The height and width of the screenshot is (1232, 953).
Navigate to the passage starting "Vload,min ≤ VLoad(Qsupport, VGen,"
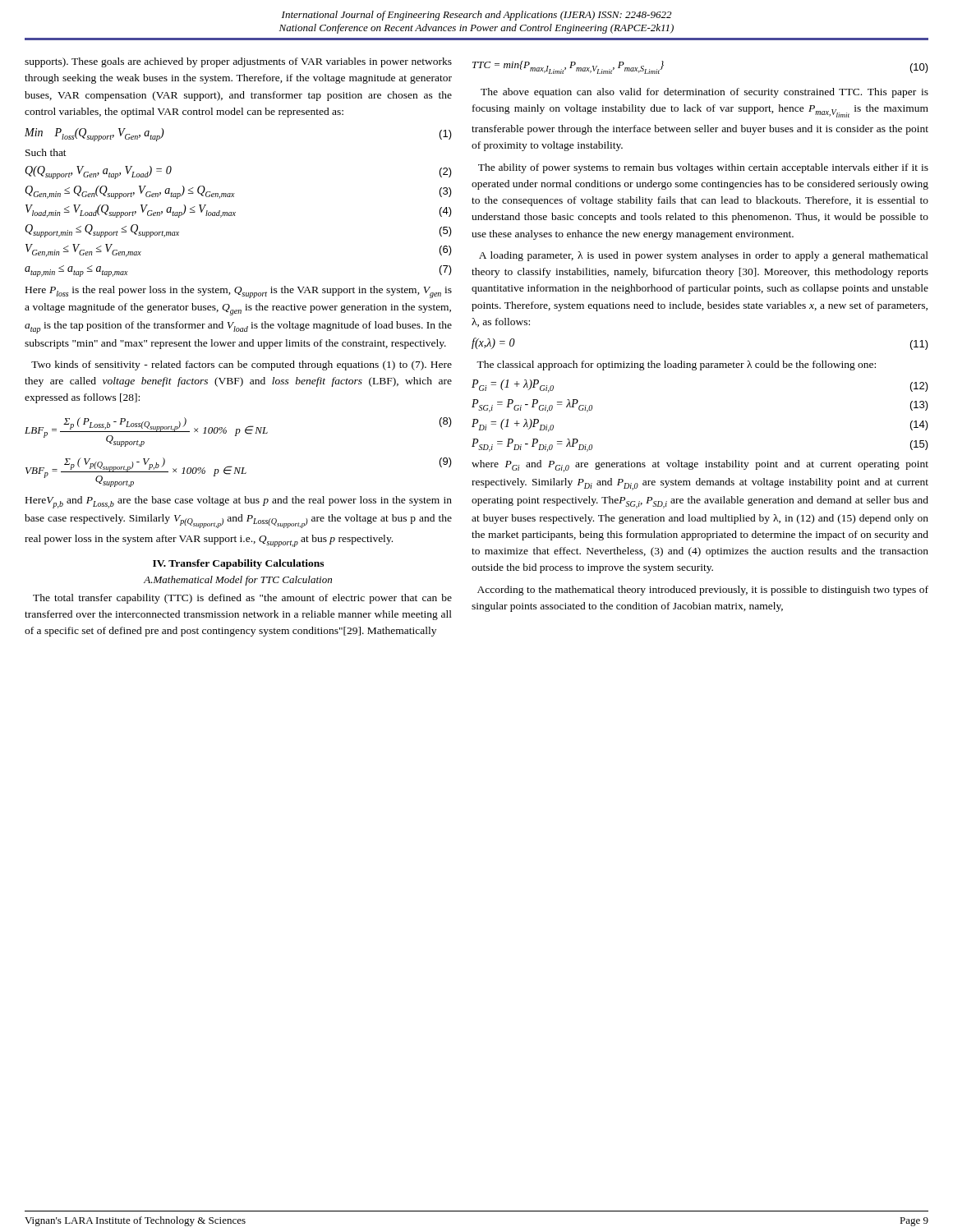click(238, 210)
